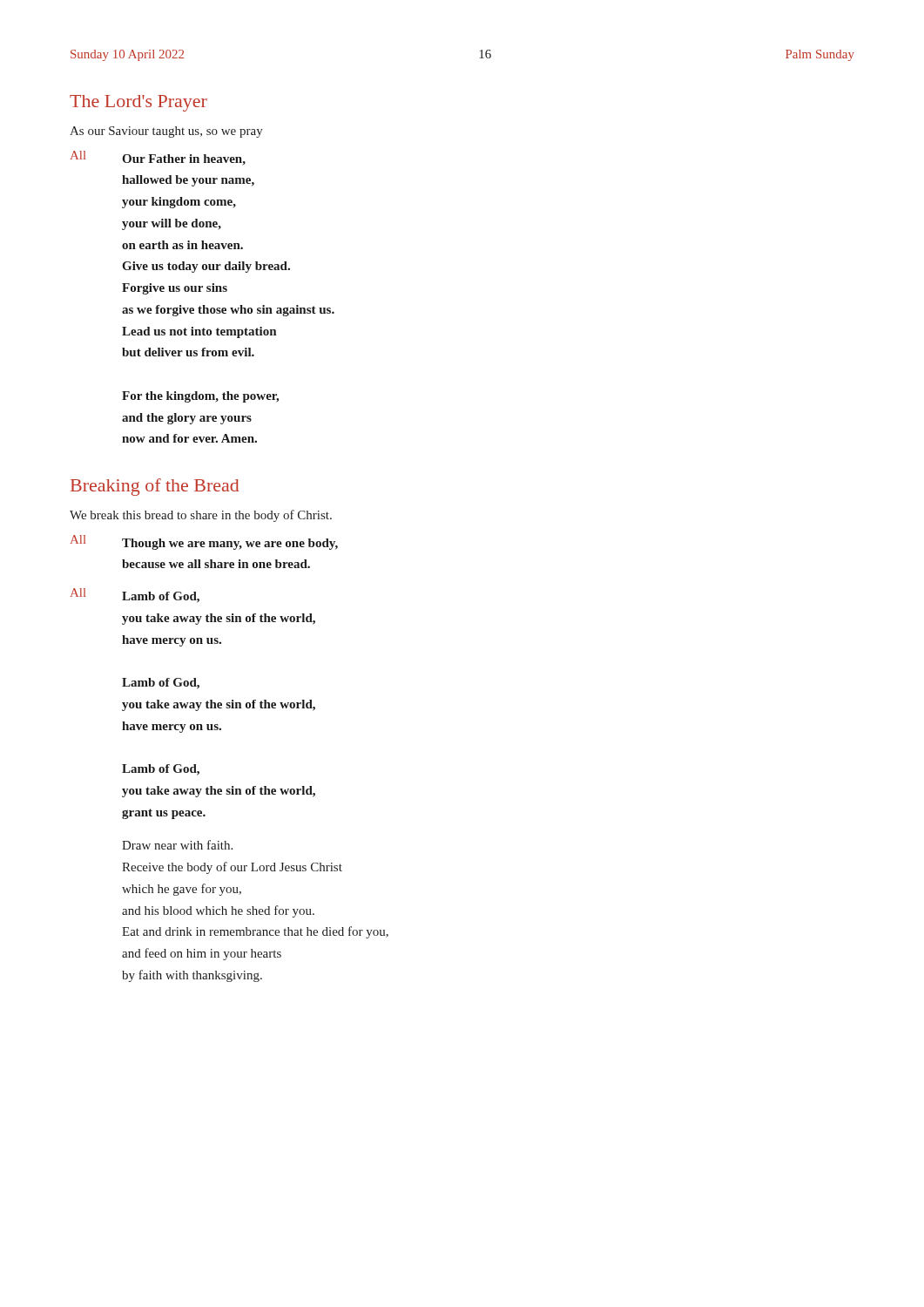Select the text block that says "We break this bread to share"
This screenshot has width=924, height=1307.
point(201,516)
